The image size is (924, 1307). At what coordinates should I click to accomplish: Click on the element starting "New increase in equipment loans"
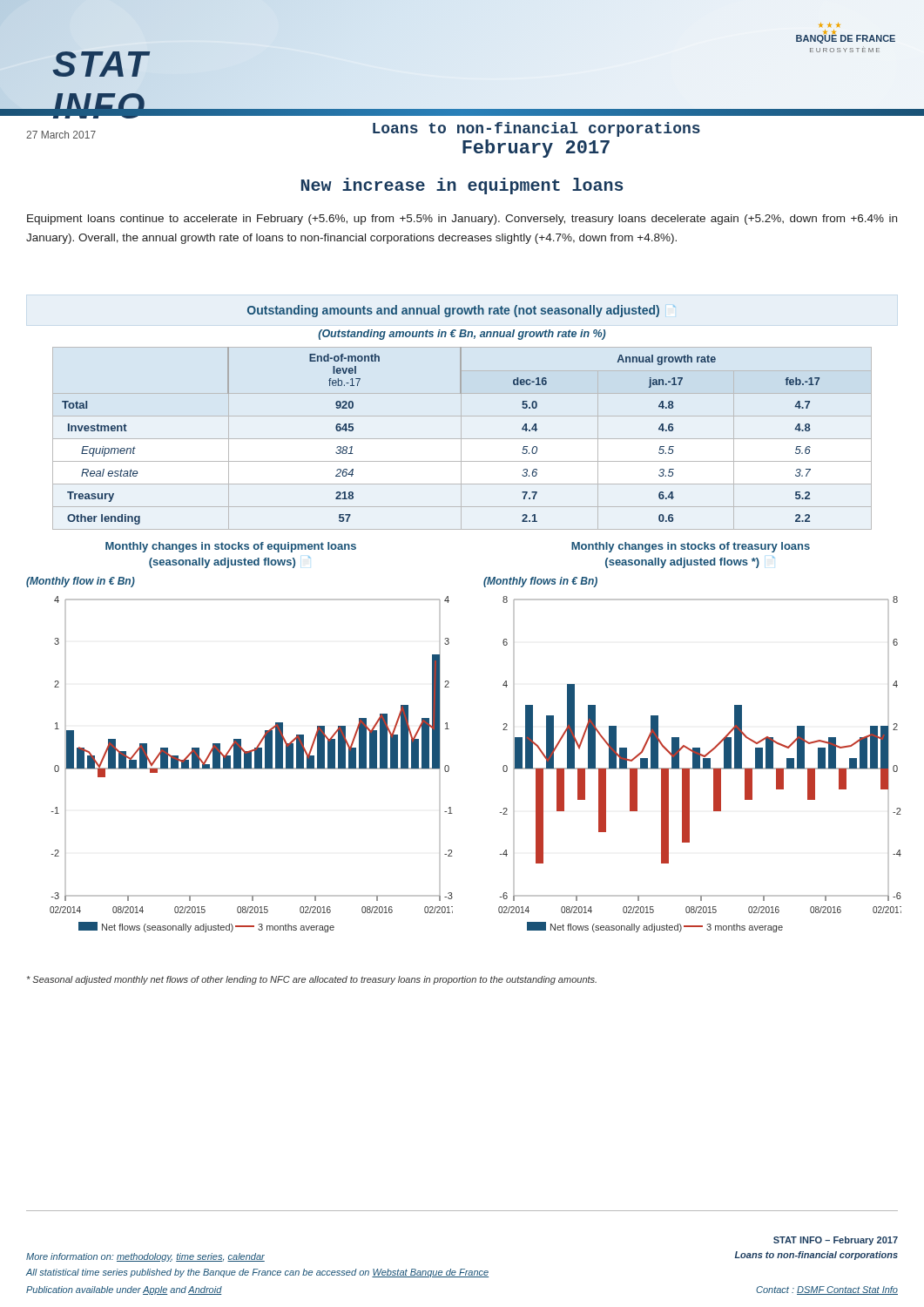point(462,186)
